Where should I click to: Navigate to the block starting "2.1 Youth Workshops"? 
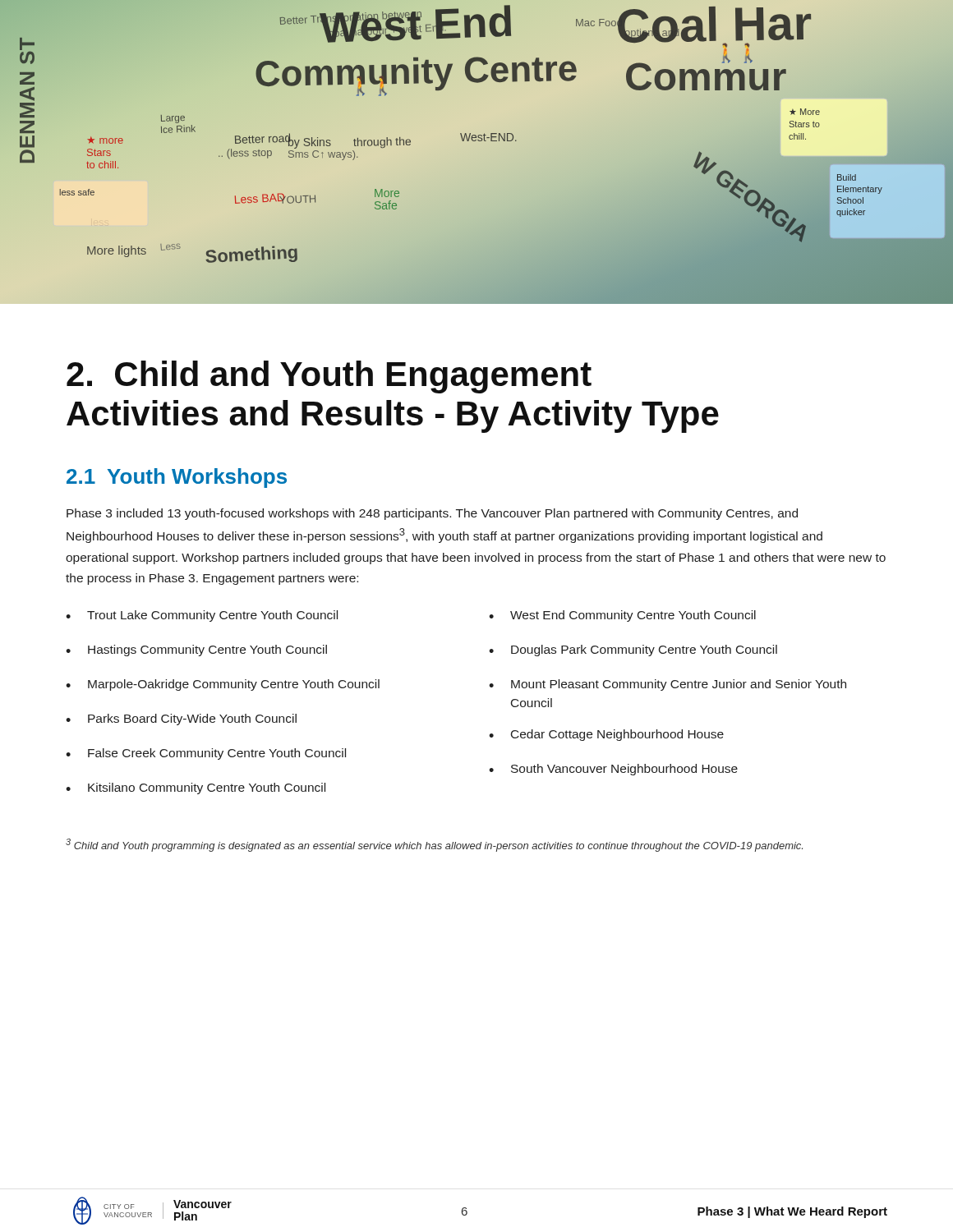pos(177,476)
